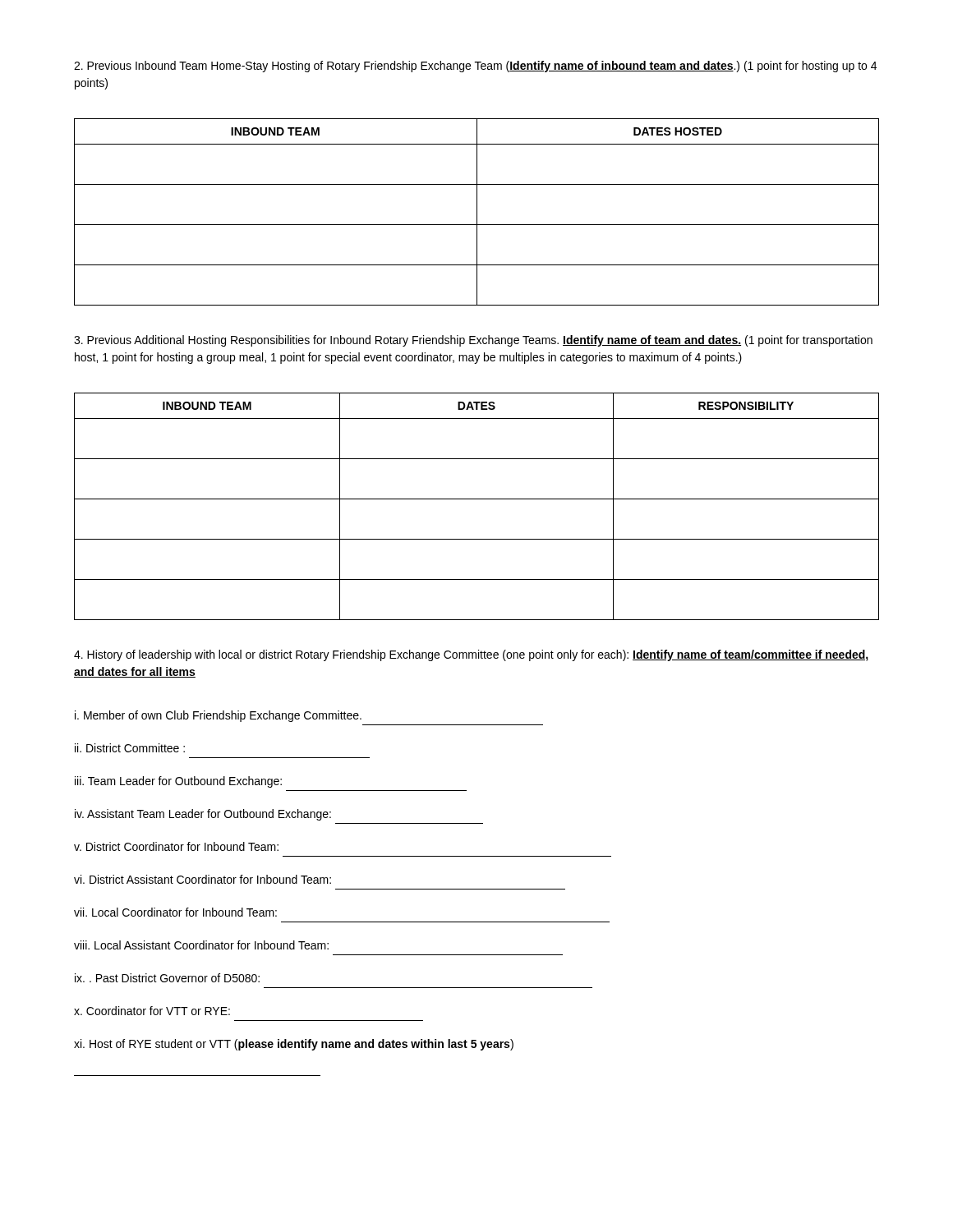Screen dimensions: 1232x953
Task: Select the region starting "Previous Additional Hosting Responsibilities for Inbound Rotary Friendship"
Action: tap(473, 349)
